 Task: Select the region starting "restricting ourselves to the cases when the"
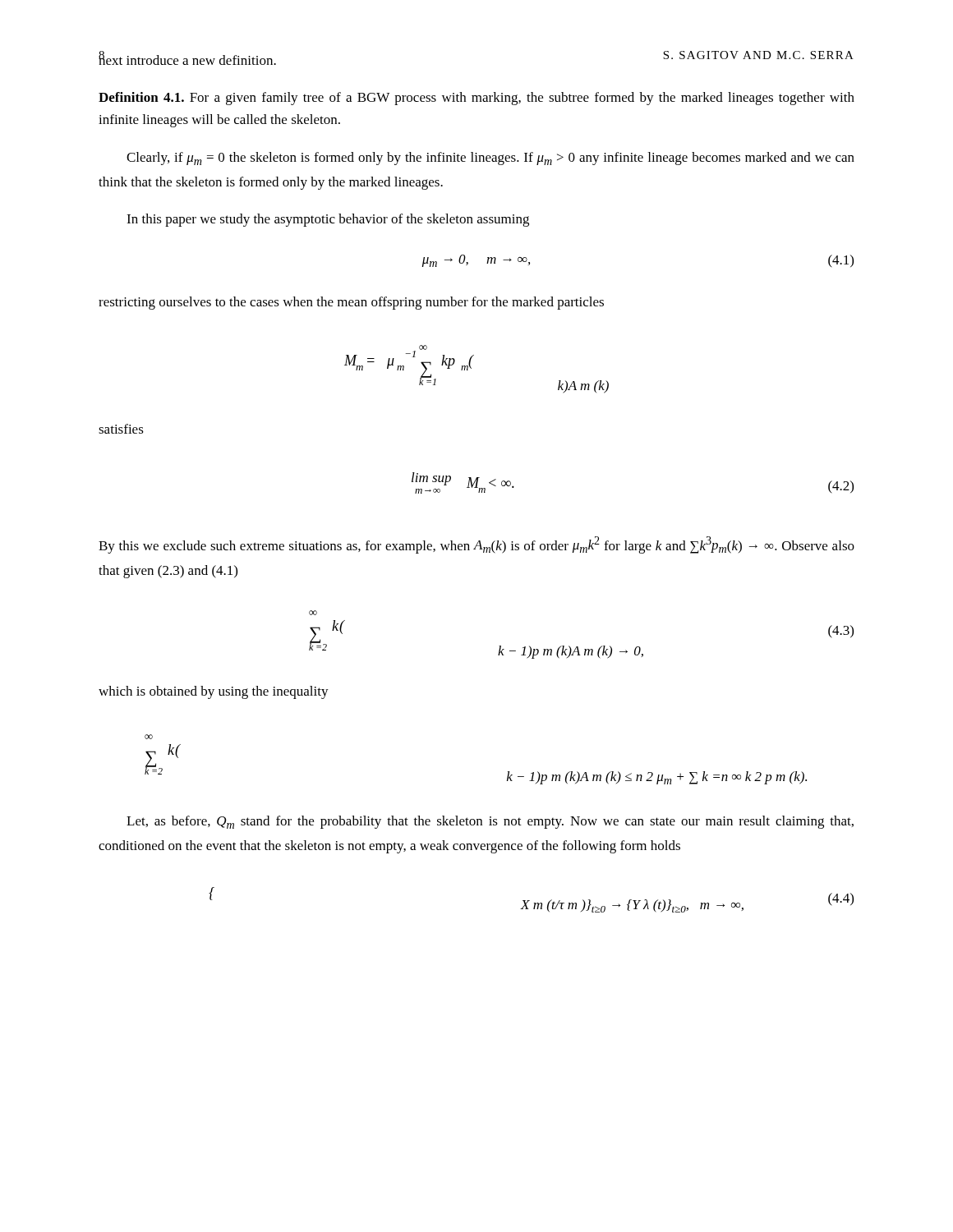(x=476, y=302)
